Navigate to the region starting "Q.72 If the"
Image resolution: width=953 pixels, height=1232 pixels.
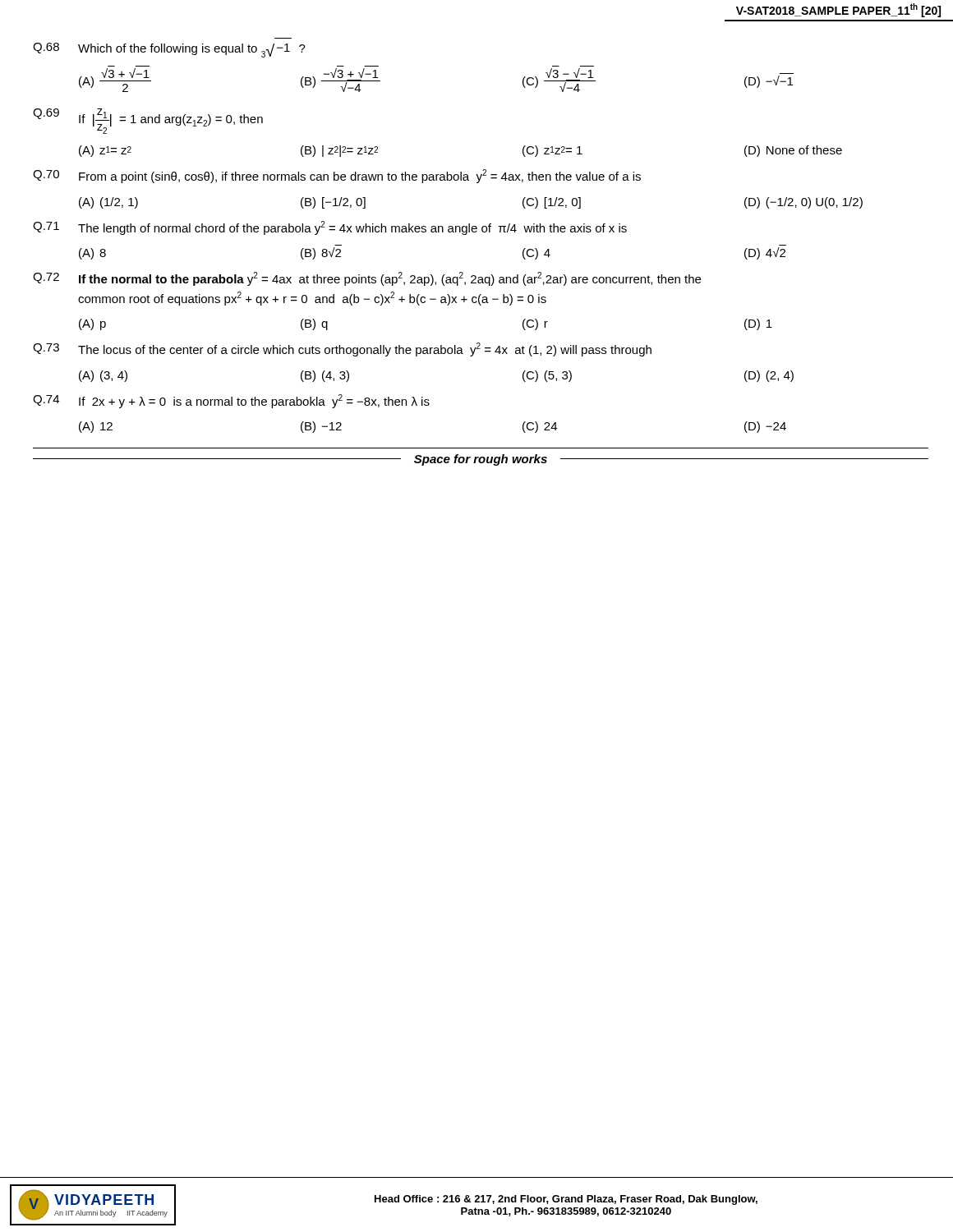coord(481,300)
